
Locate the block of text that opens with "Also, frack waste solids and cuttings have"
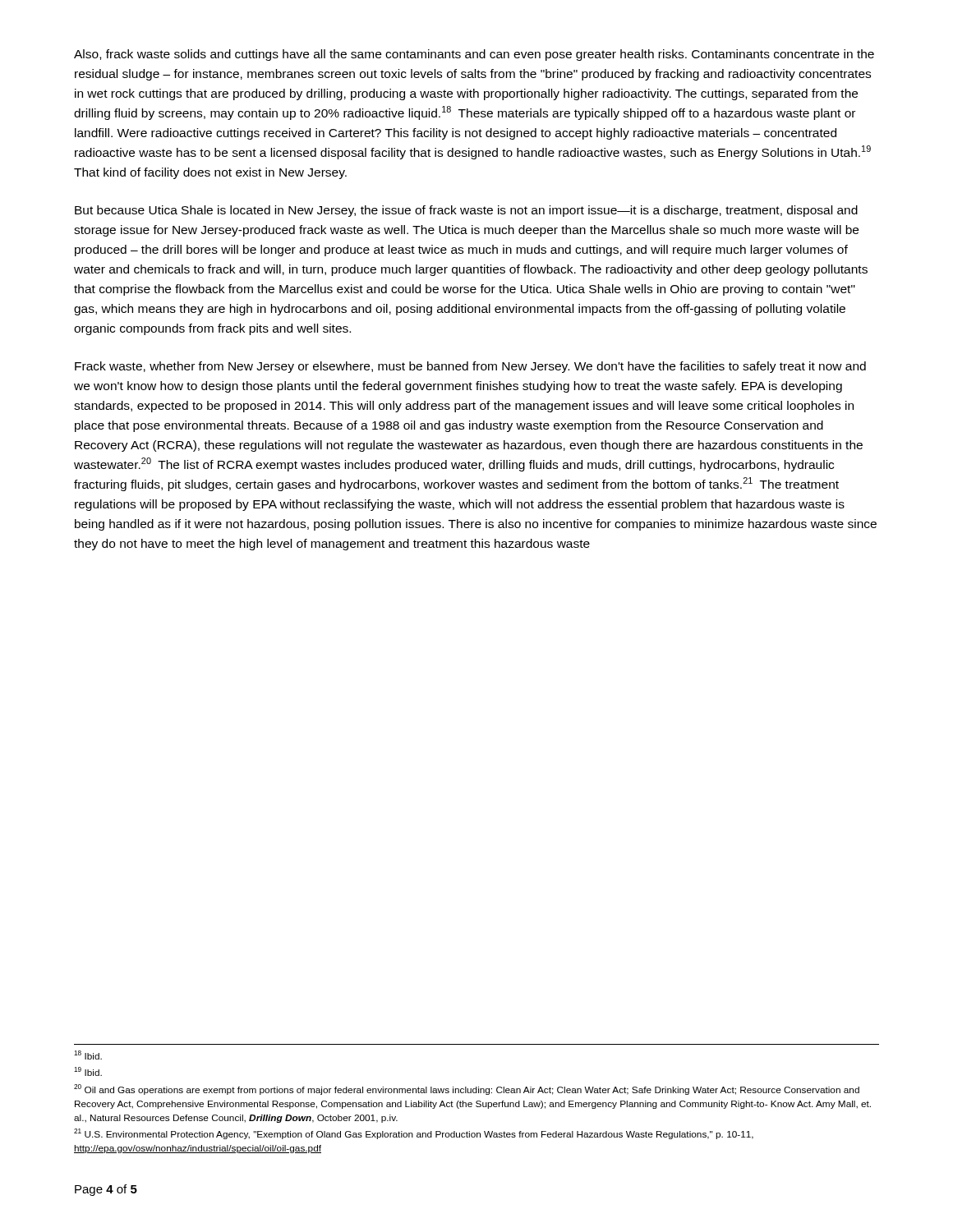click(474, 113)
